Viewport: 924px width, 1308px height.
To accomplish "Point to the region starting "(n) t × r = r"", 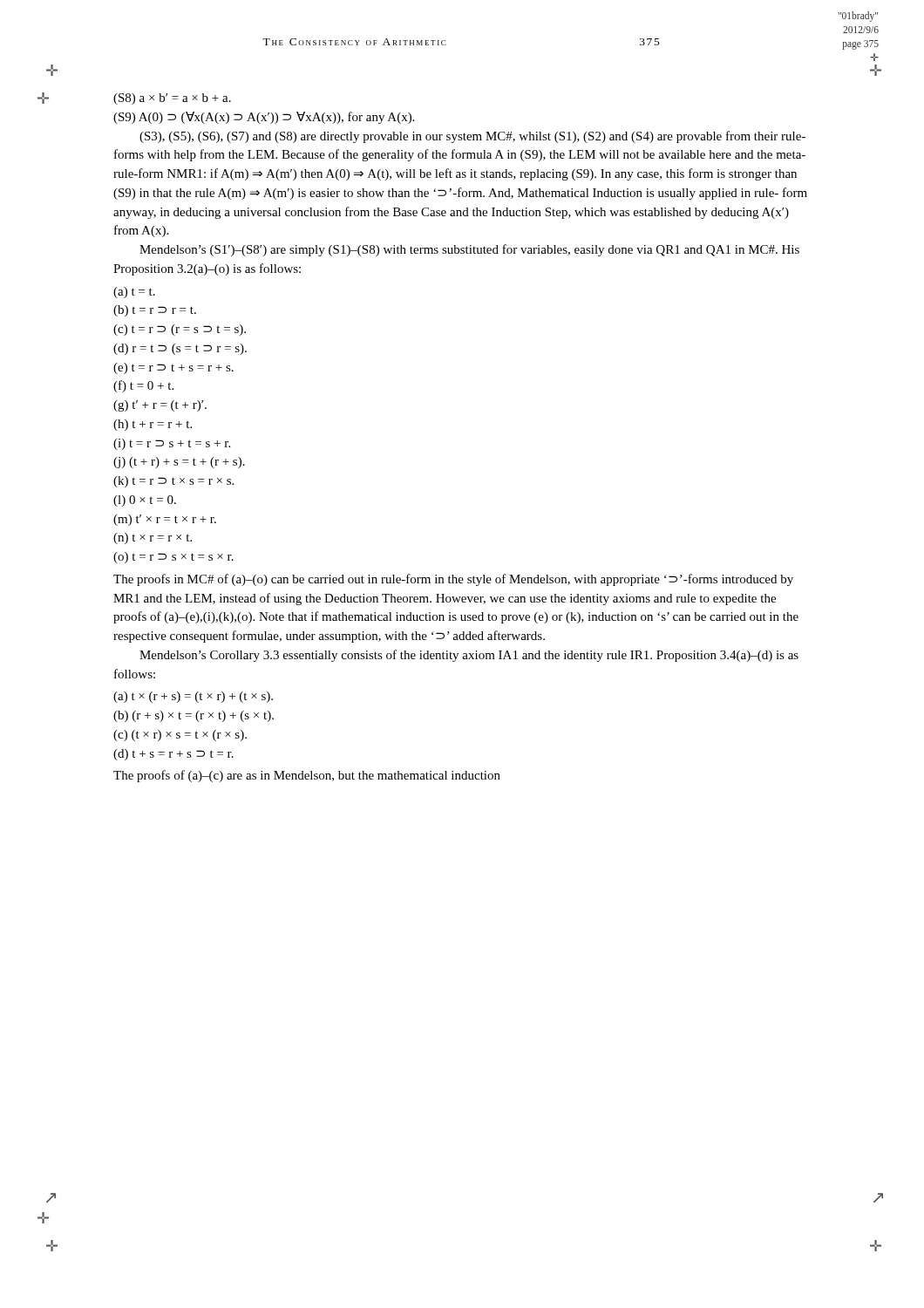I will pyautogui.click(x=153, y=538).
